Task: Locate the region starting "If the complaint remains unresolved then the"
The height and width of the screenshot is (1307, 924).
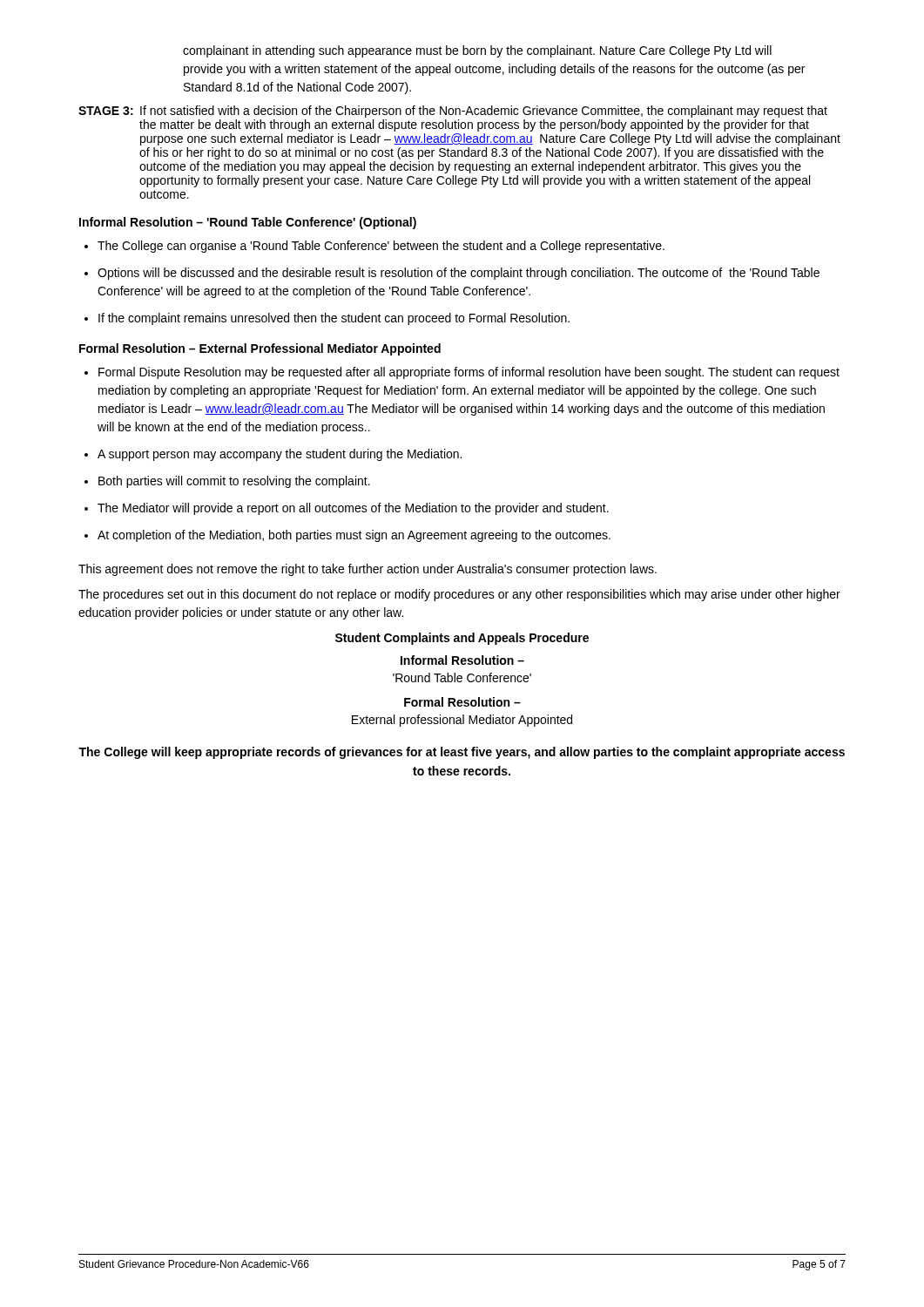Action: [x=334, y=318]
